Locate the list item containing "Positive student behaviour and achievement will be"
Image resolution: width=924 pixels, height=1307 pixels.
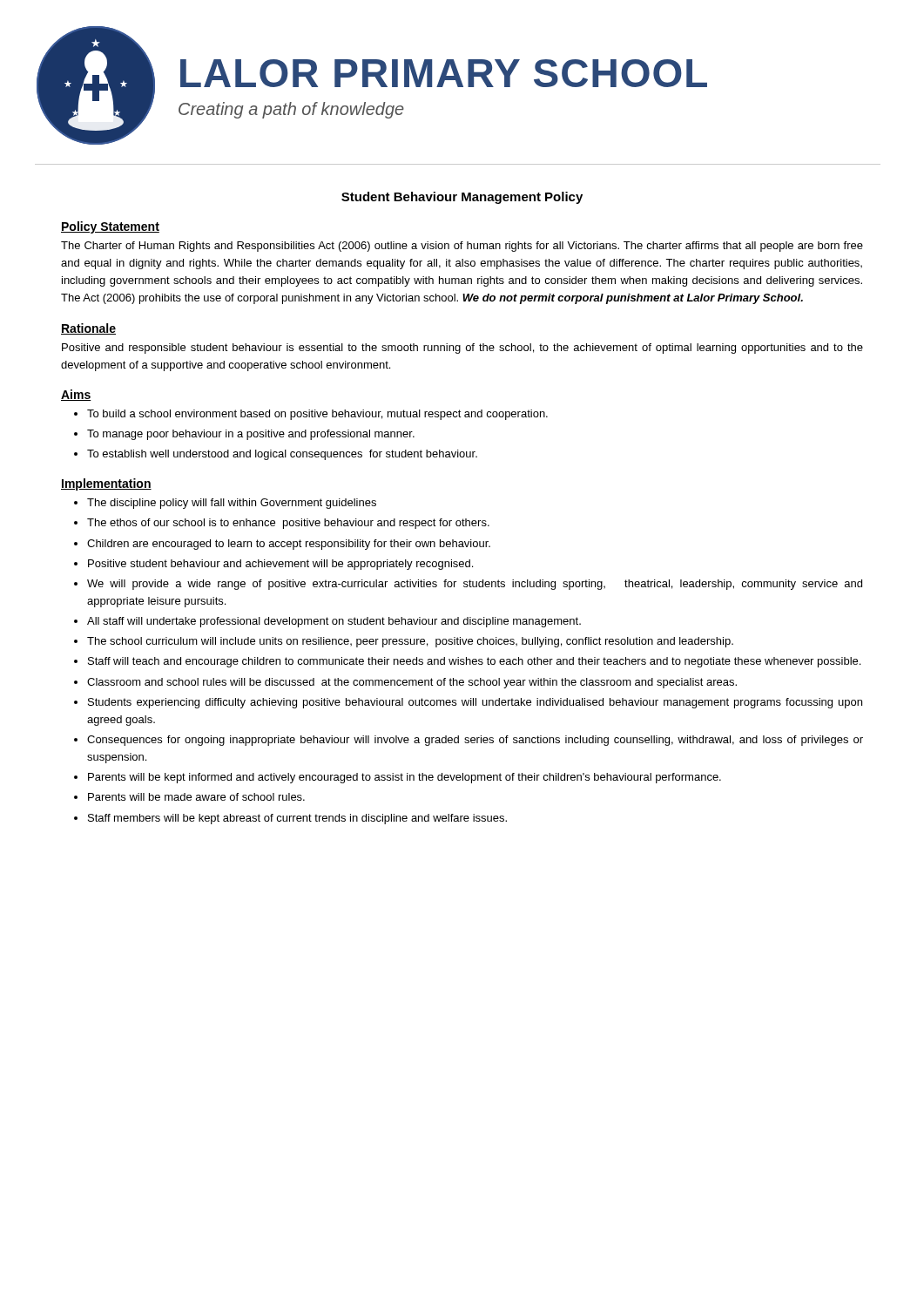(x=281, y=563)
